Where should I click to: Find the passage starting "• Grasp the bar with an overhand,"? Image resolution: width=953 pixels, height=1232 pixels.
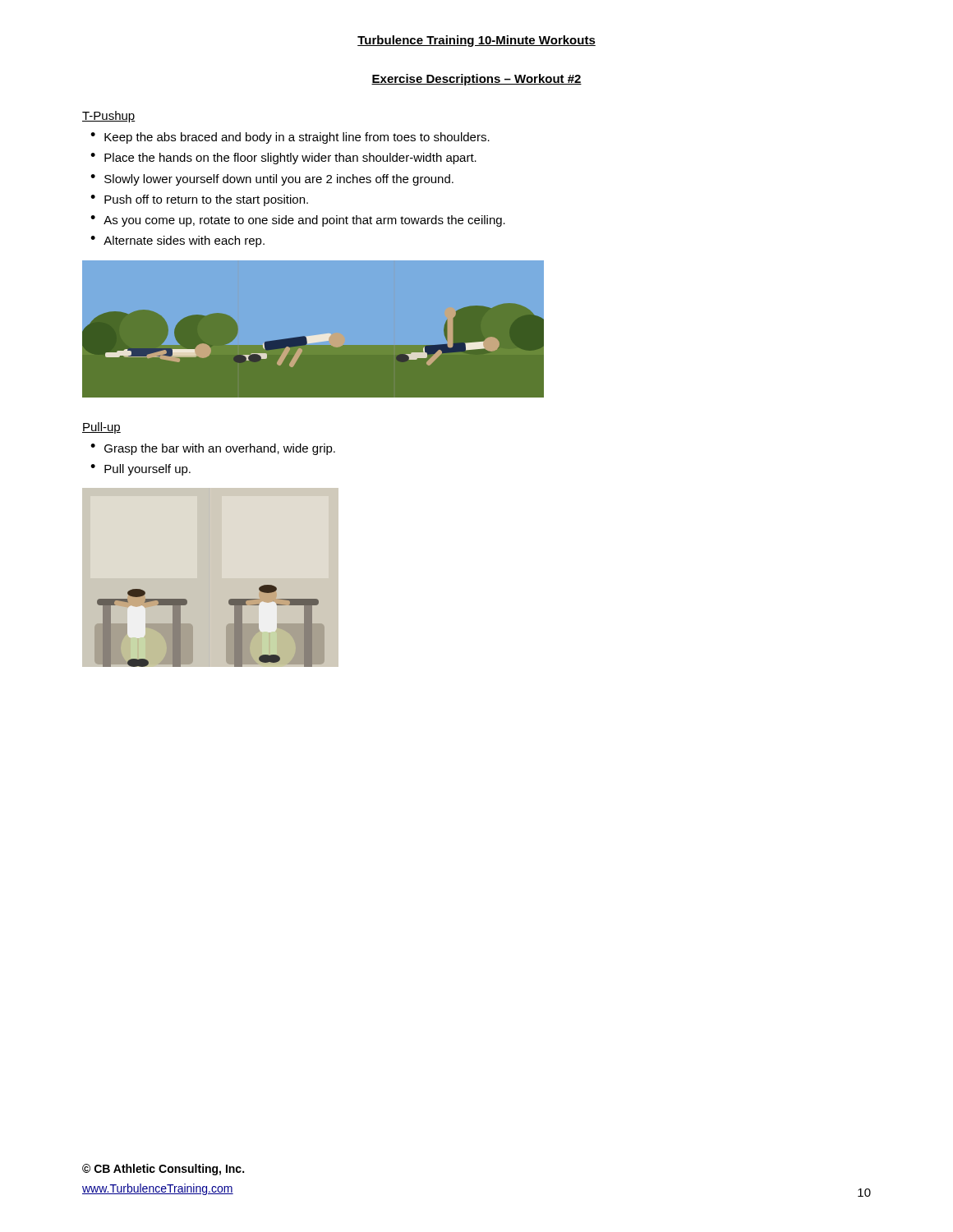tap(213, 448)
